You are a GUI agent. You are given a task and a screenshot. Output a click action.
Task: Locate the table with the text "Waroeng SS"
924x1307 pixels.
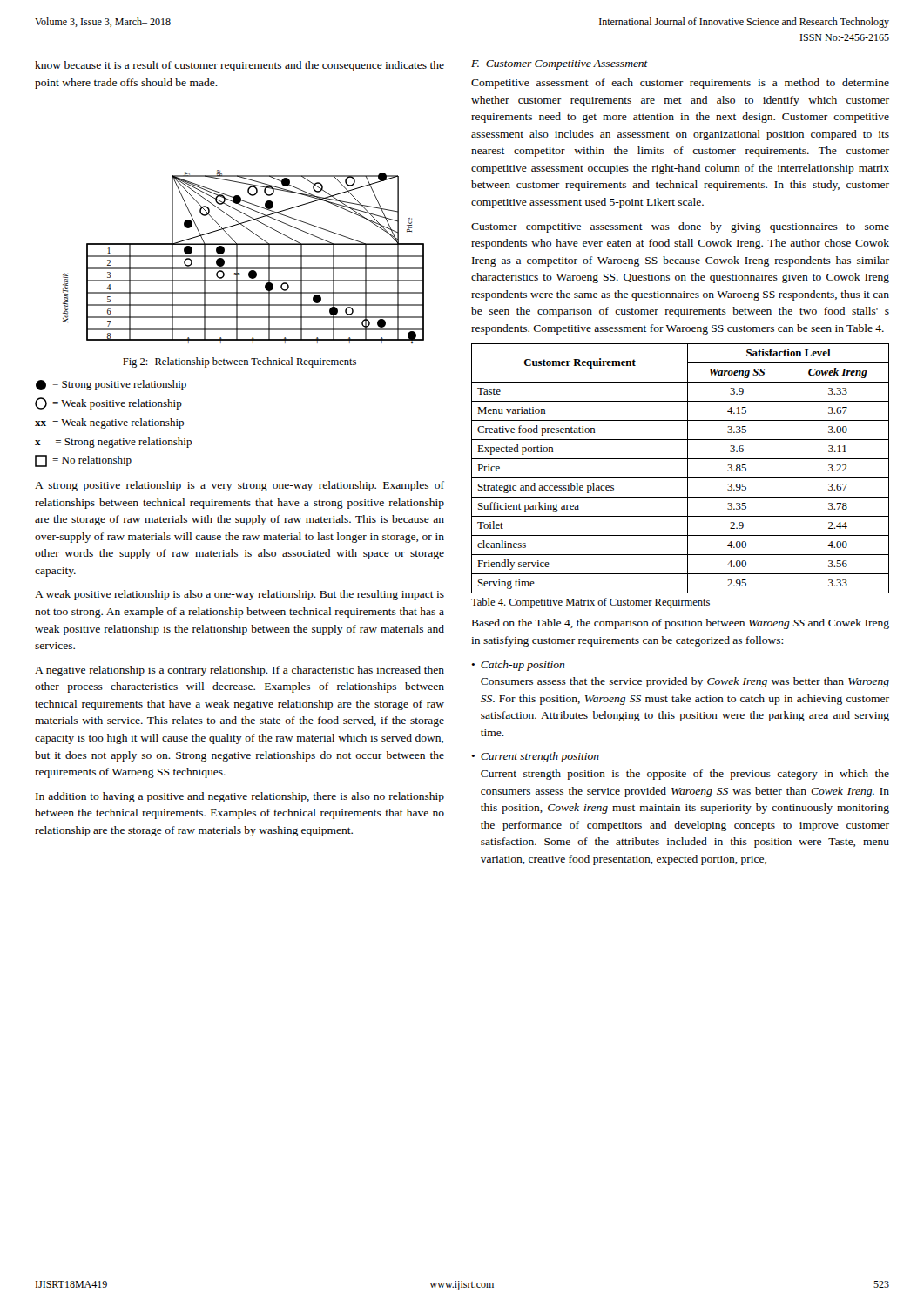click(680, 469)
